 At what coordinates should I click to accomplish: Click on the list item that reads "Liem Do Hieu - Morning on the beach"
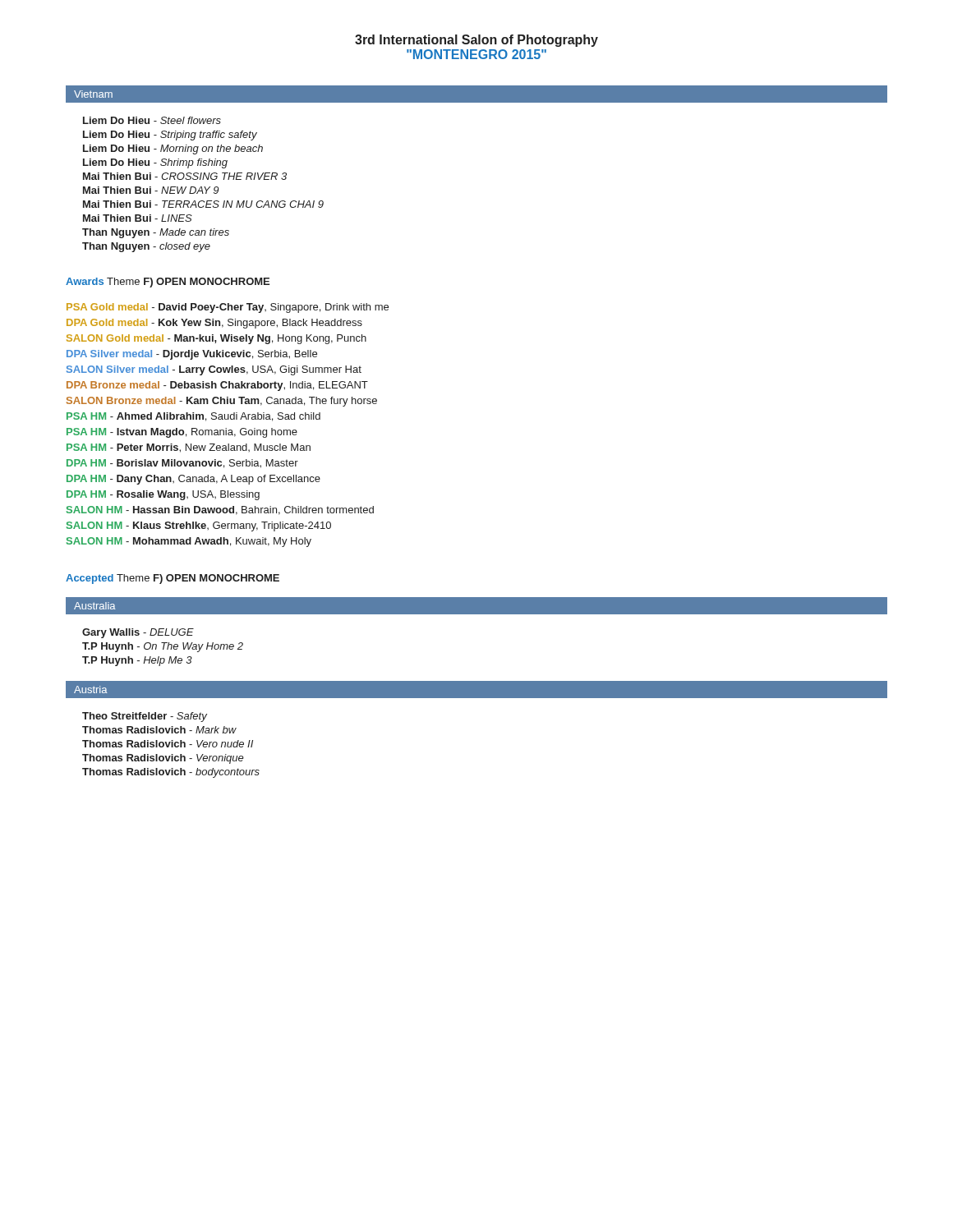click(173, 148)
